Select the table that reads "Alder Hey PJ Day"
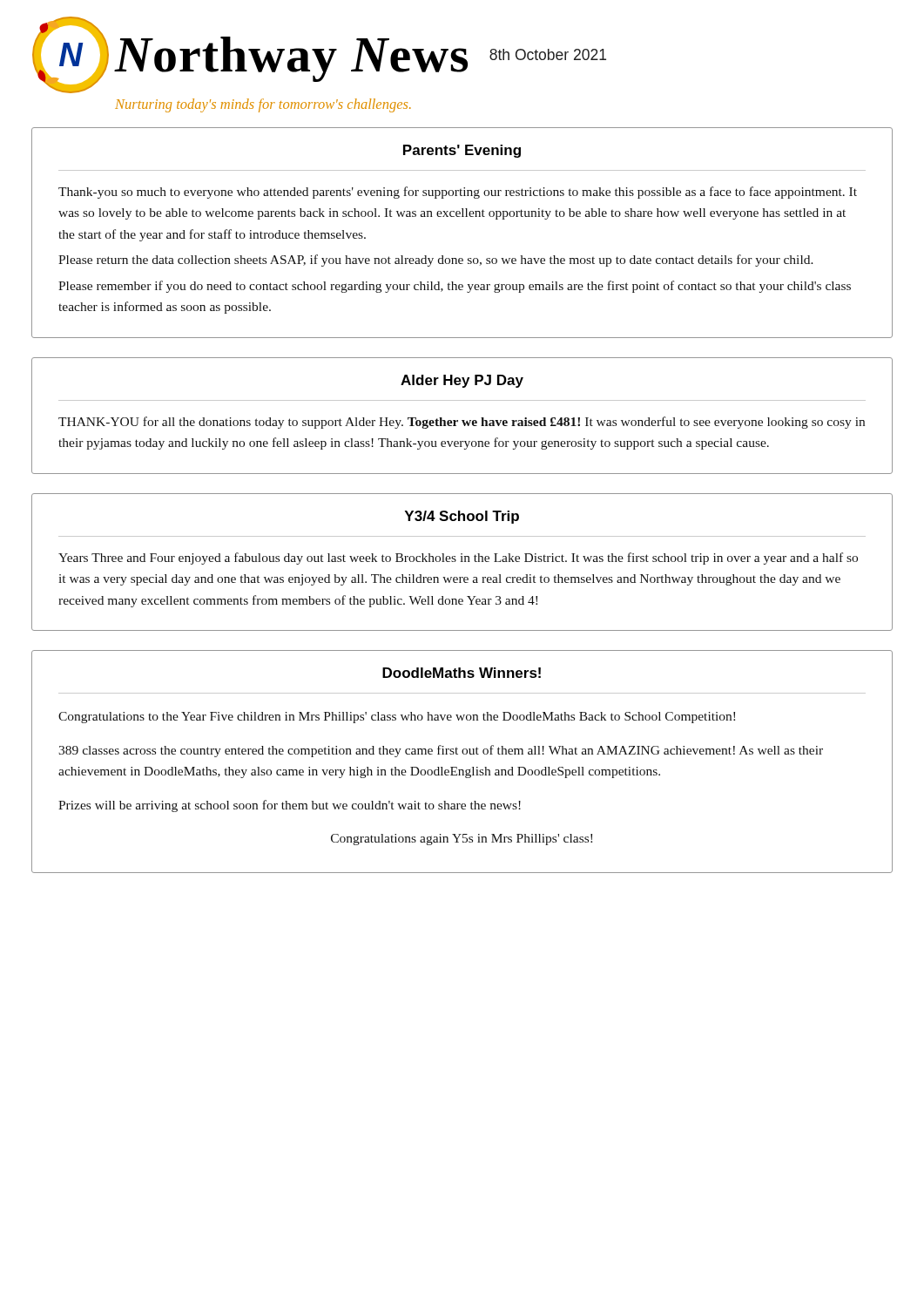 (462, 416)
